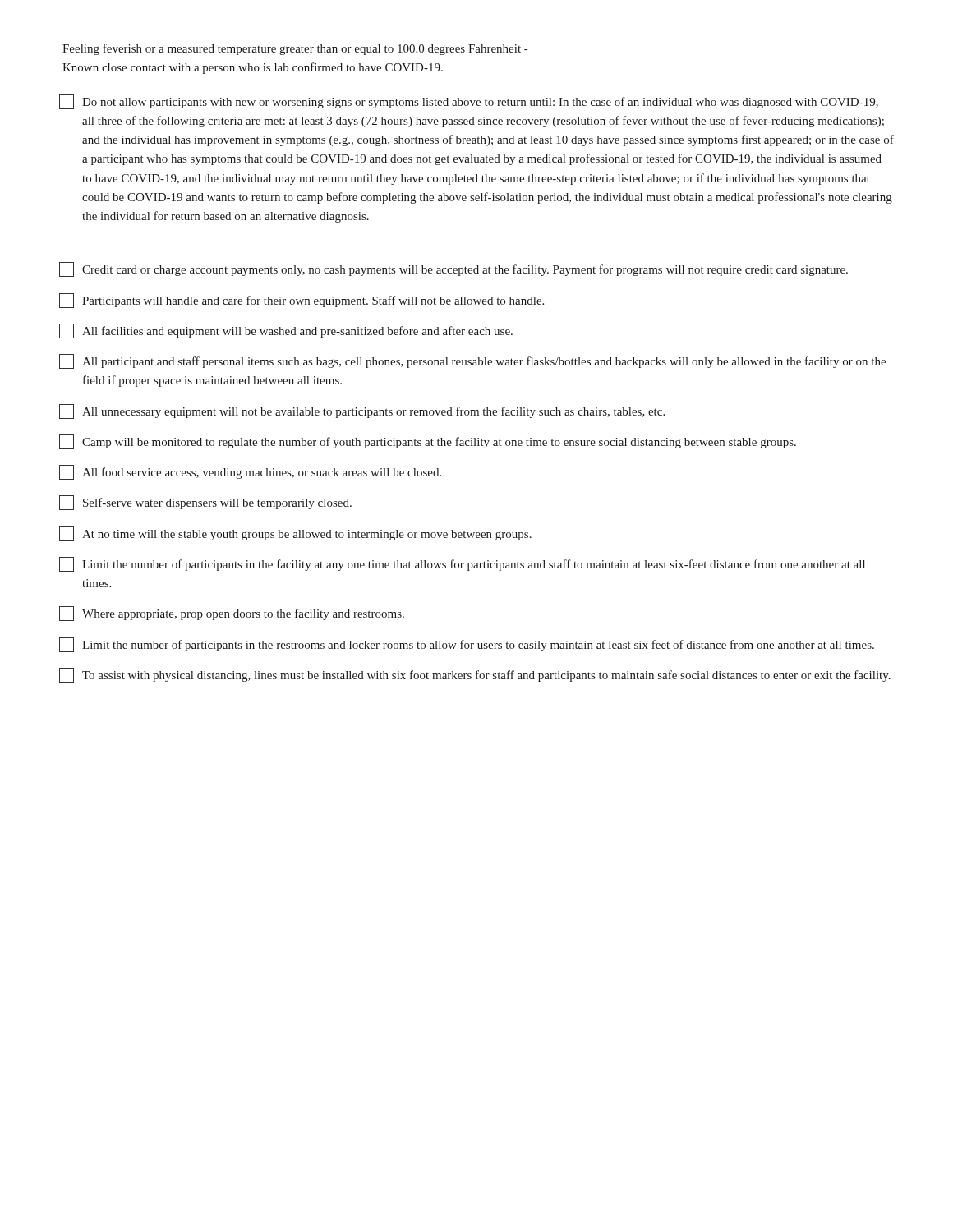The image size is (953, 1232).
Task: Click the passage that begins "At no time will the stable youth"
Action: pos(476,534)
